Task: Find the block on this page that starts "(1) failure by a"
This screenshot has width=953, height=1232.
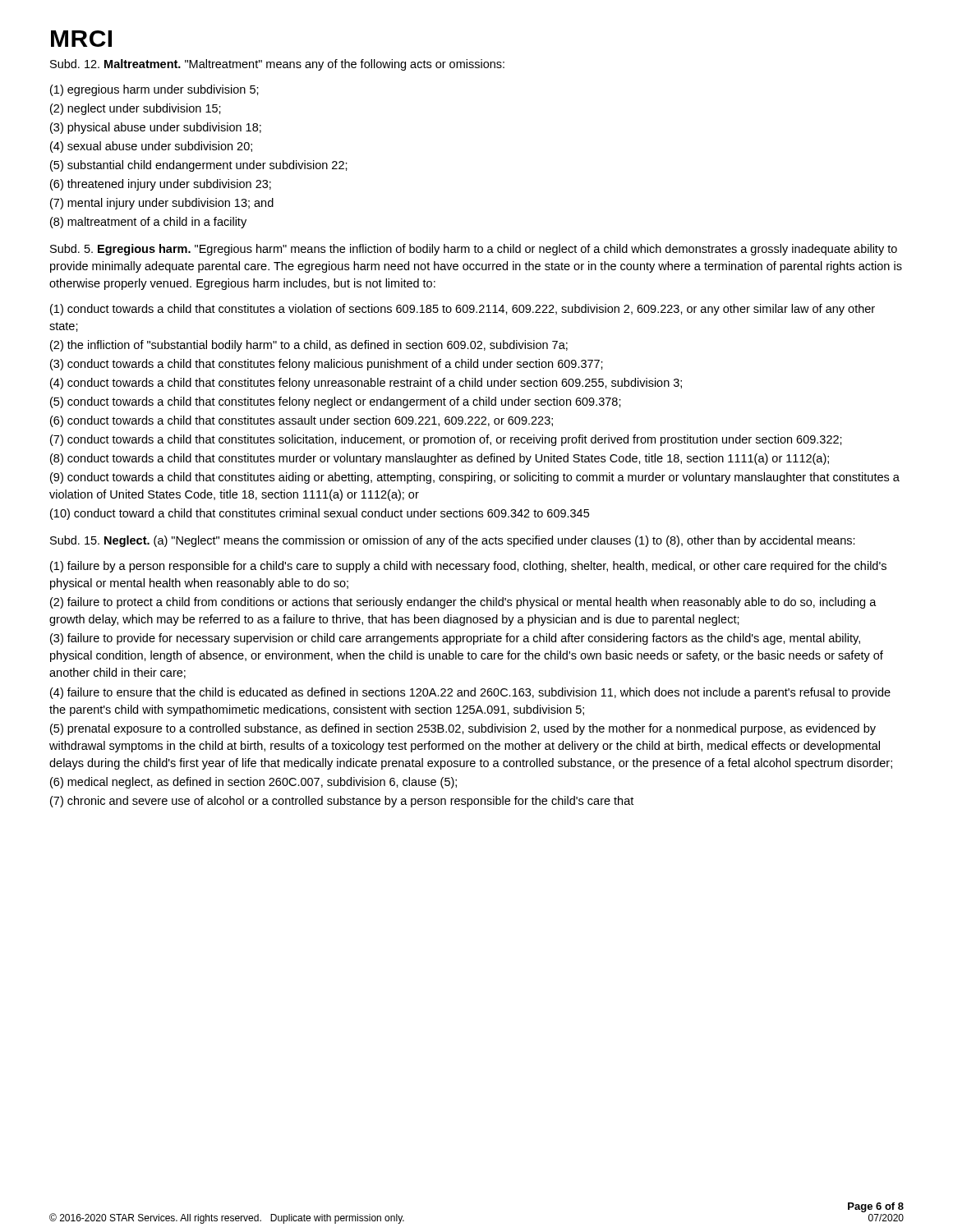Action: (468, 575)
